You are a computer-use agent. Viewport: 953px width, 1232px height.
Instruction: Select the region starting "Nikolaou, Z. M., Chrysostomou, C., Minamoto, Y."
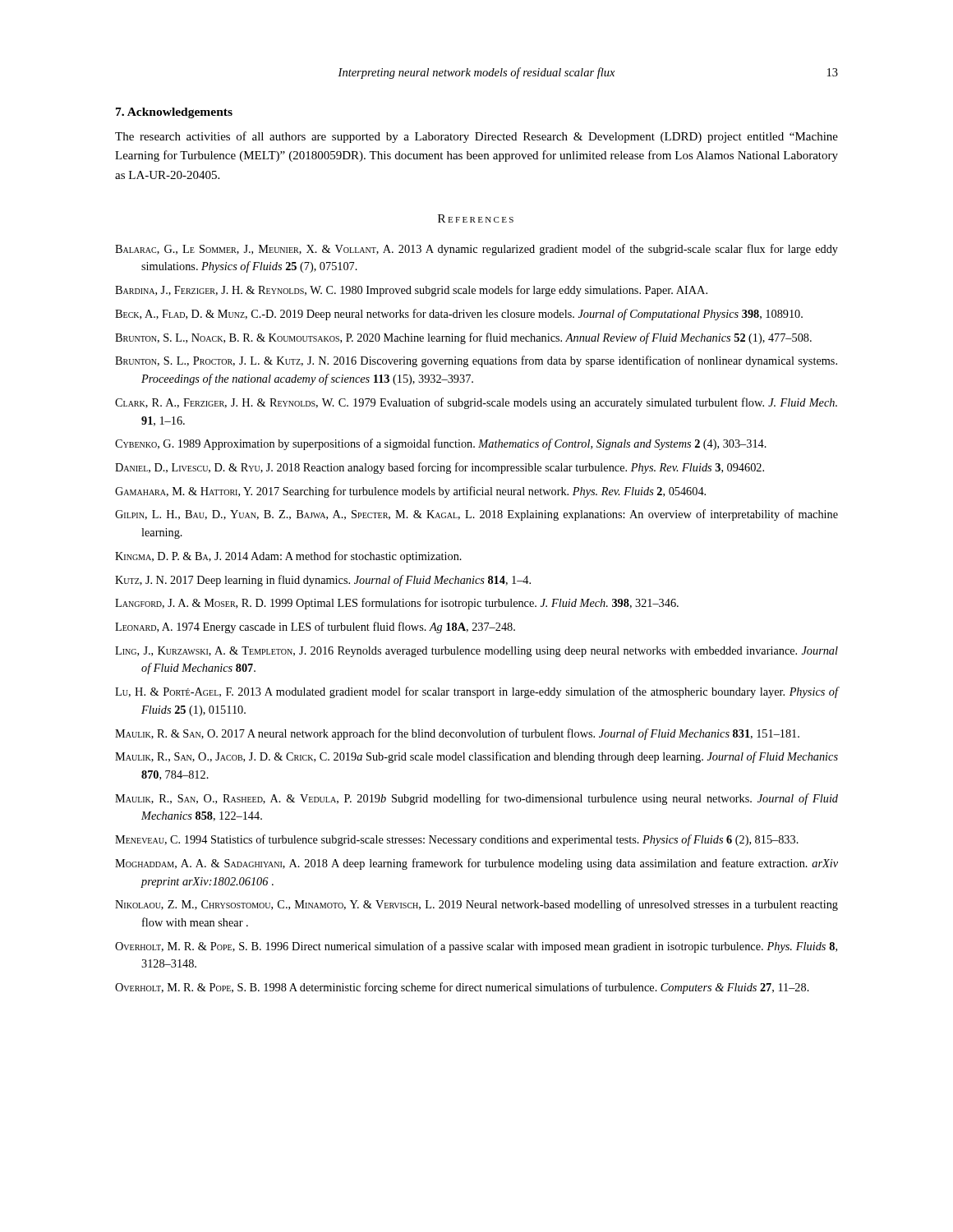[x=476, y=913]
